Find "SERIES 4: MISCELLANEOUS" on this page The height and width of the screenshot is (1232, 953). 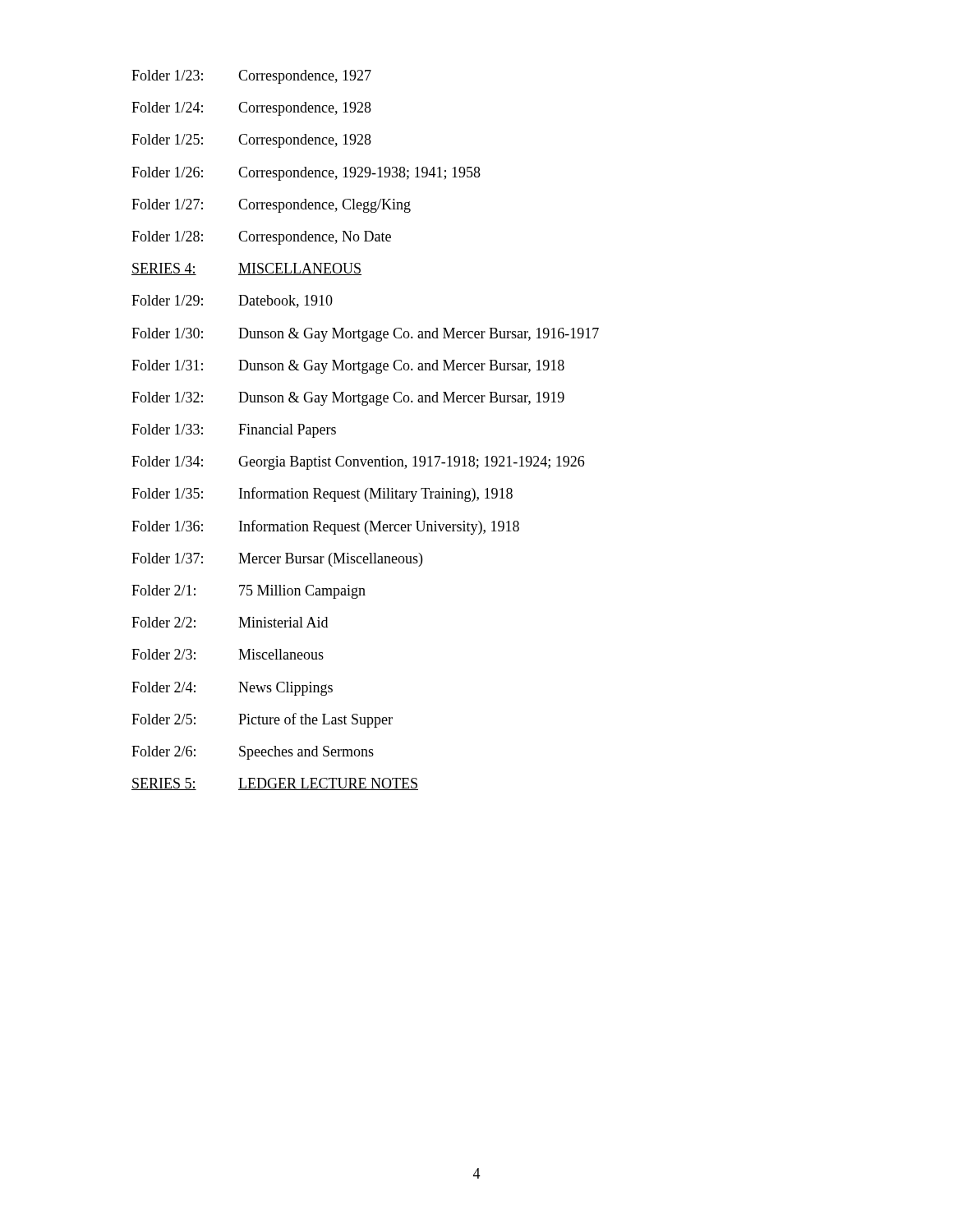pyautogui.click(x=246, y=269)
